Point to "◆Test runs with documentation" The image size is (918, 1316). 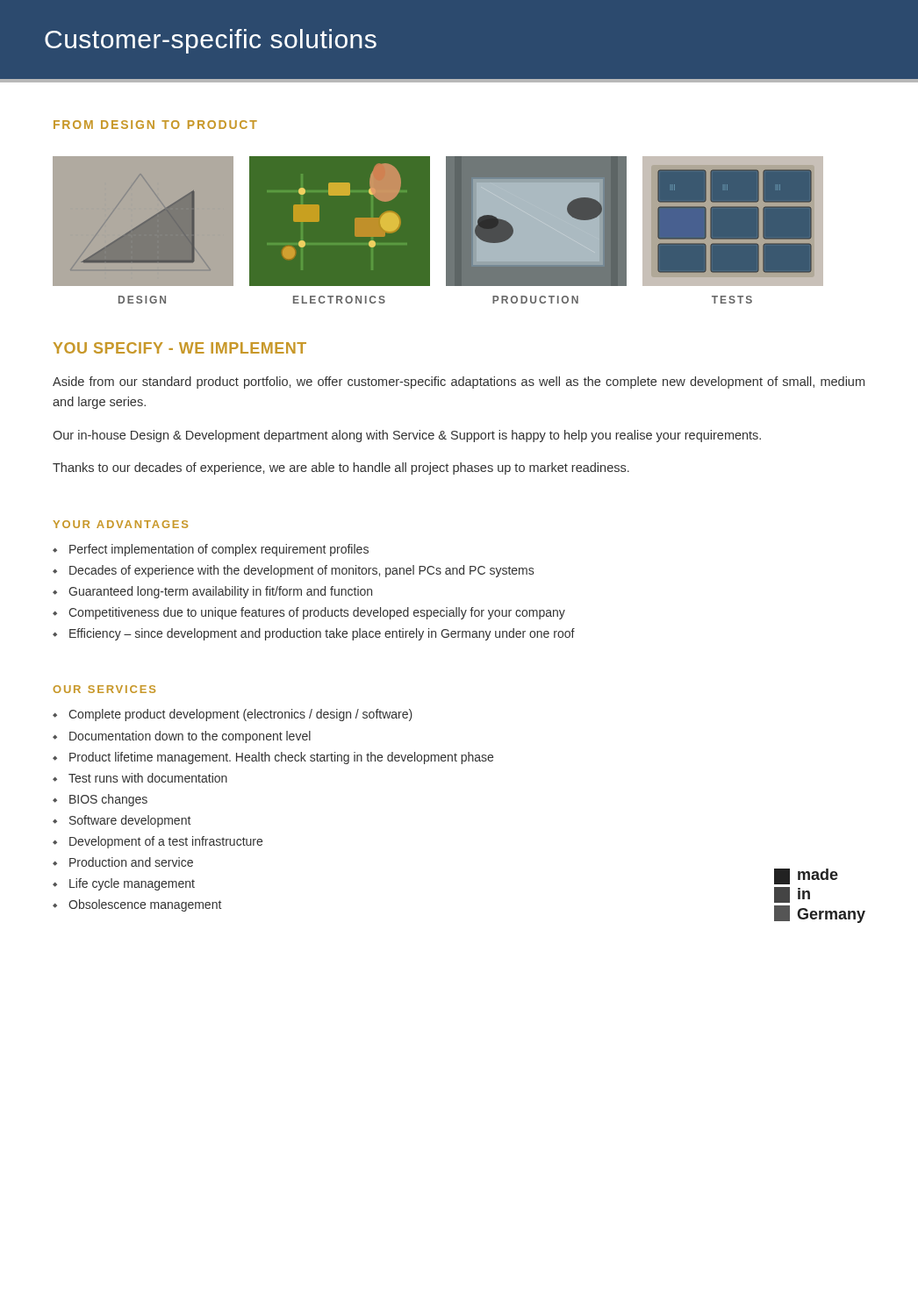[x=140, y=778]
